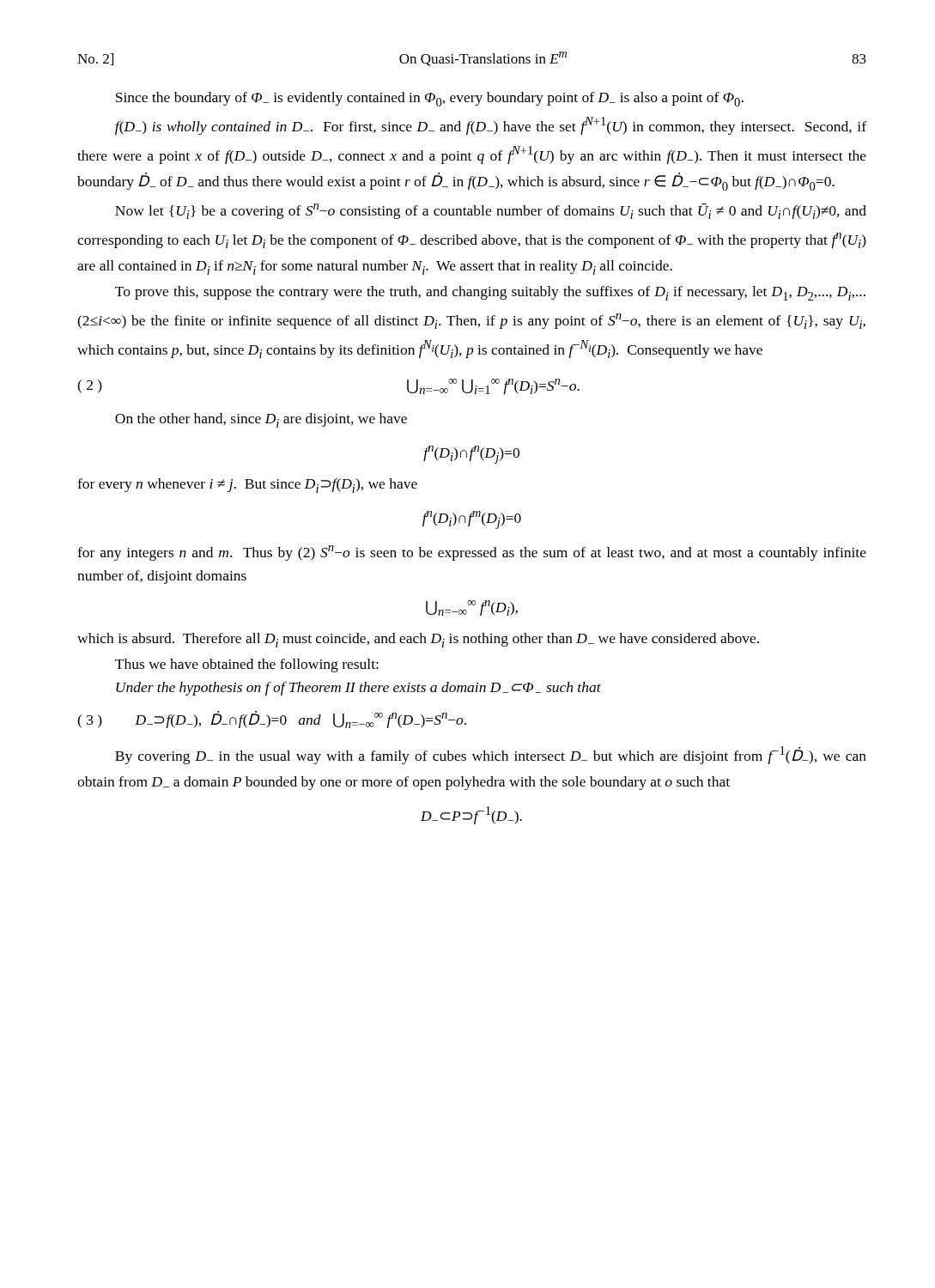Locate the block of text that opens with "On the other hand,"
This screenshot has height=1288, width=935.
point(261,420)
